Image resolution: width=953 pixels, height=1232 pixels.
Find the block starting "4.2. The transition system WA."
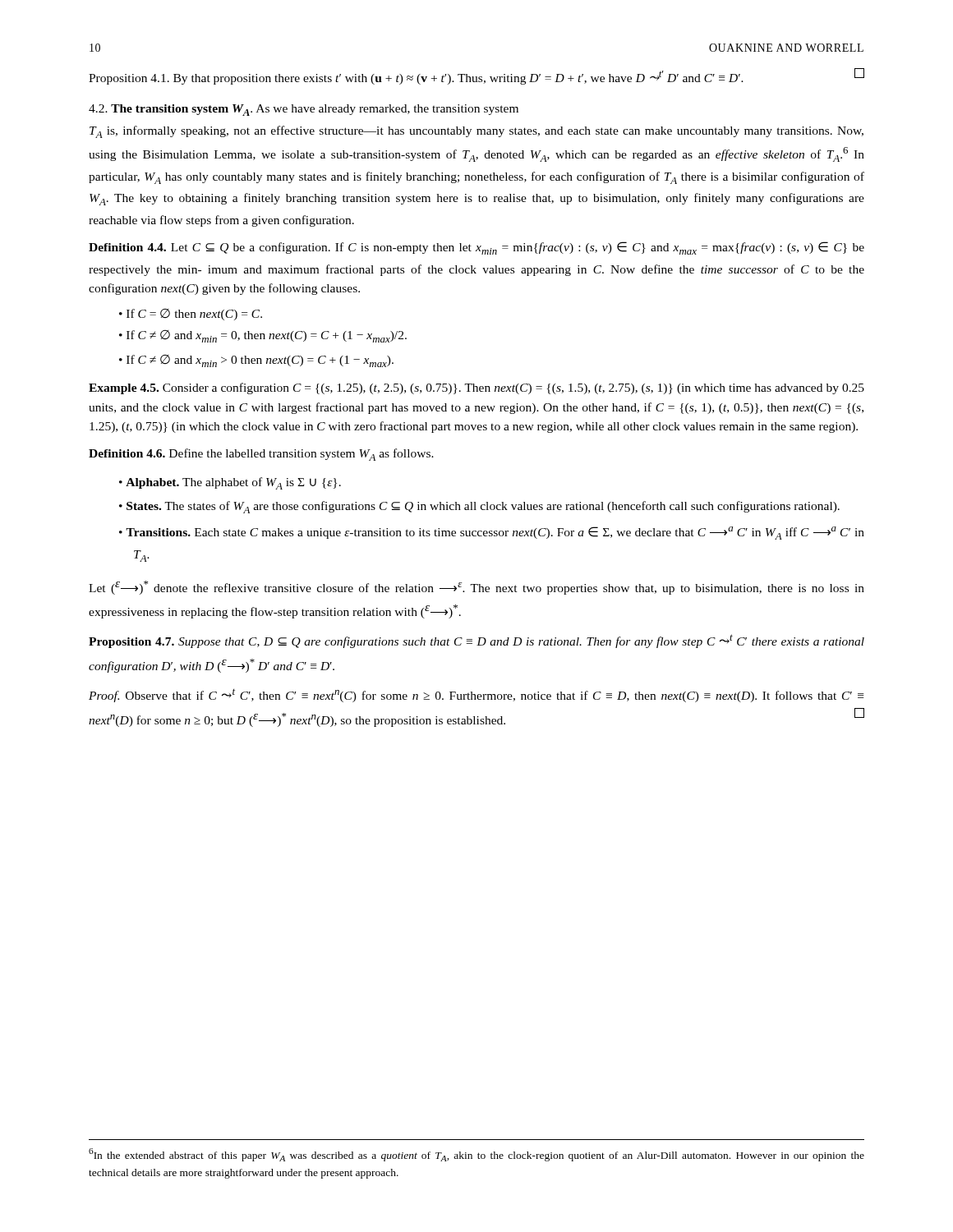point(304,110)
